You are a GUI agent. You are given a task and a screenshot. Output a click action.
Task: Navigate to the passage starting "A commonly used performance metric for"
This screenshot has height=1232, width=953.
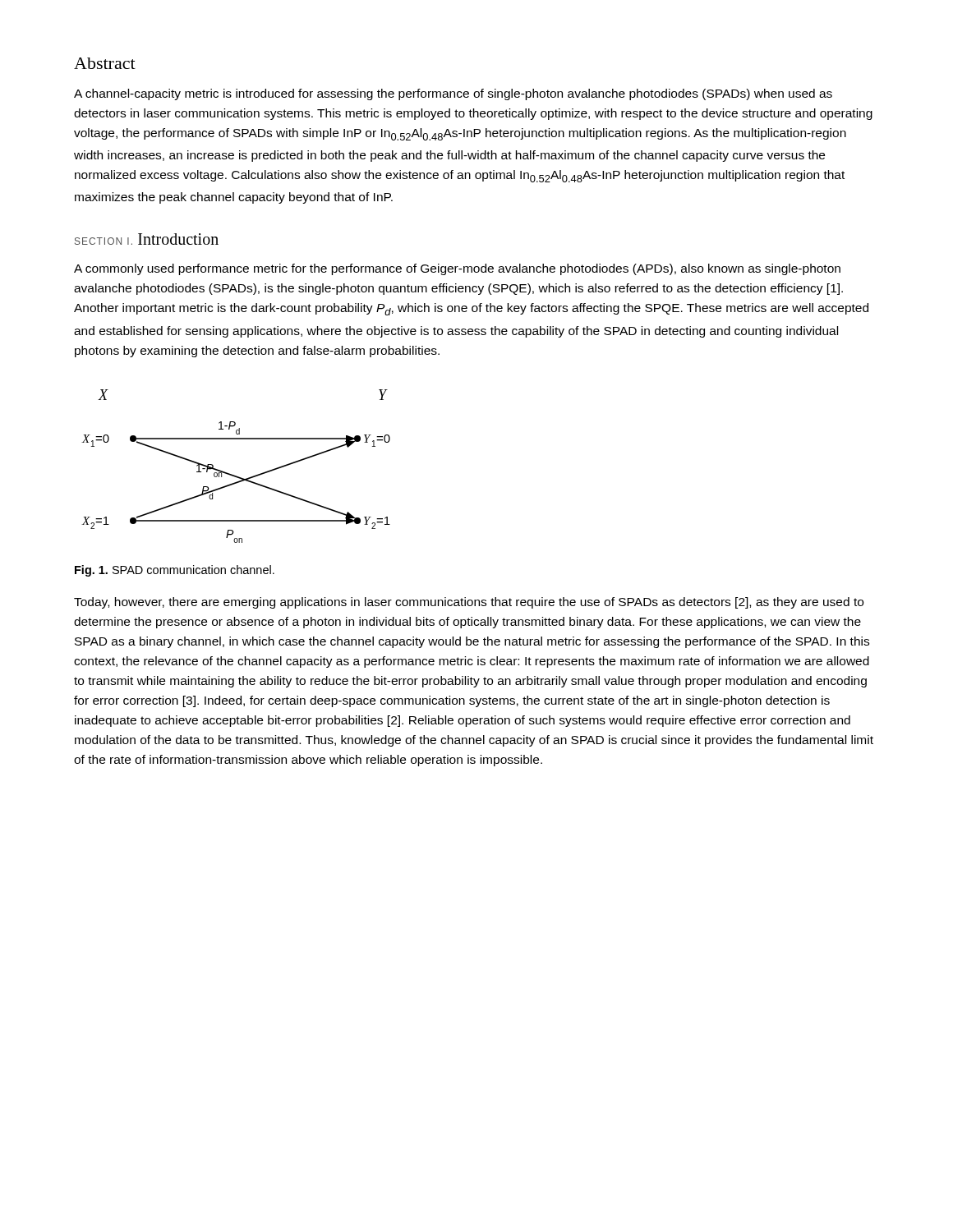pyautogui.click(x=472, y=309)
